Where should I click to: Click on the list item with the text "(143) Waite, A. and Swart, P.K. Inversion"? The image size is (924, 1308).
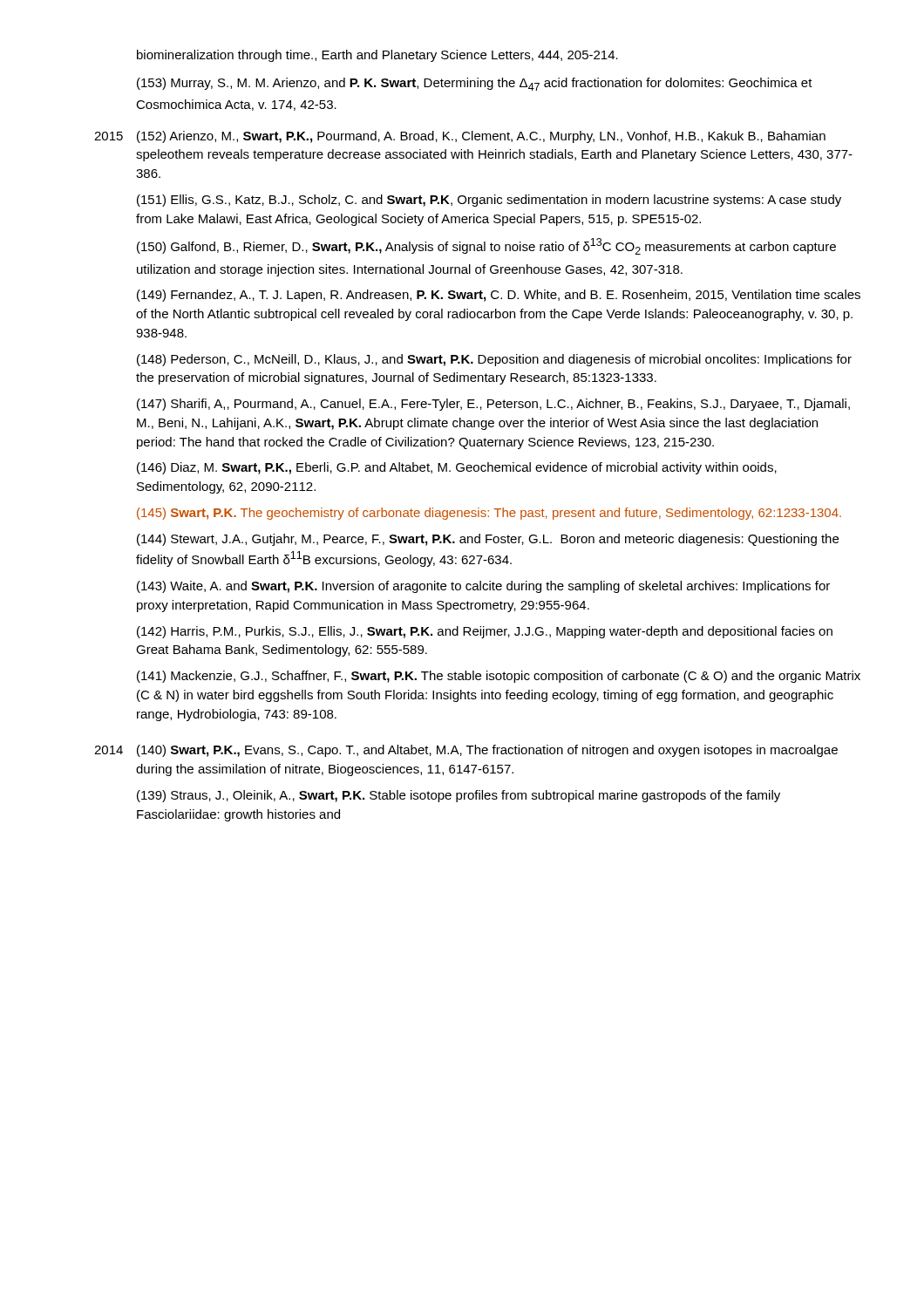coord(483,595)
